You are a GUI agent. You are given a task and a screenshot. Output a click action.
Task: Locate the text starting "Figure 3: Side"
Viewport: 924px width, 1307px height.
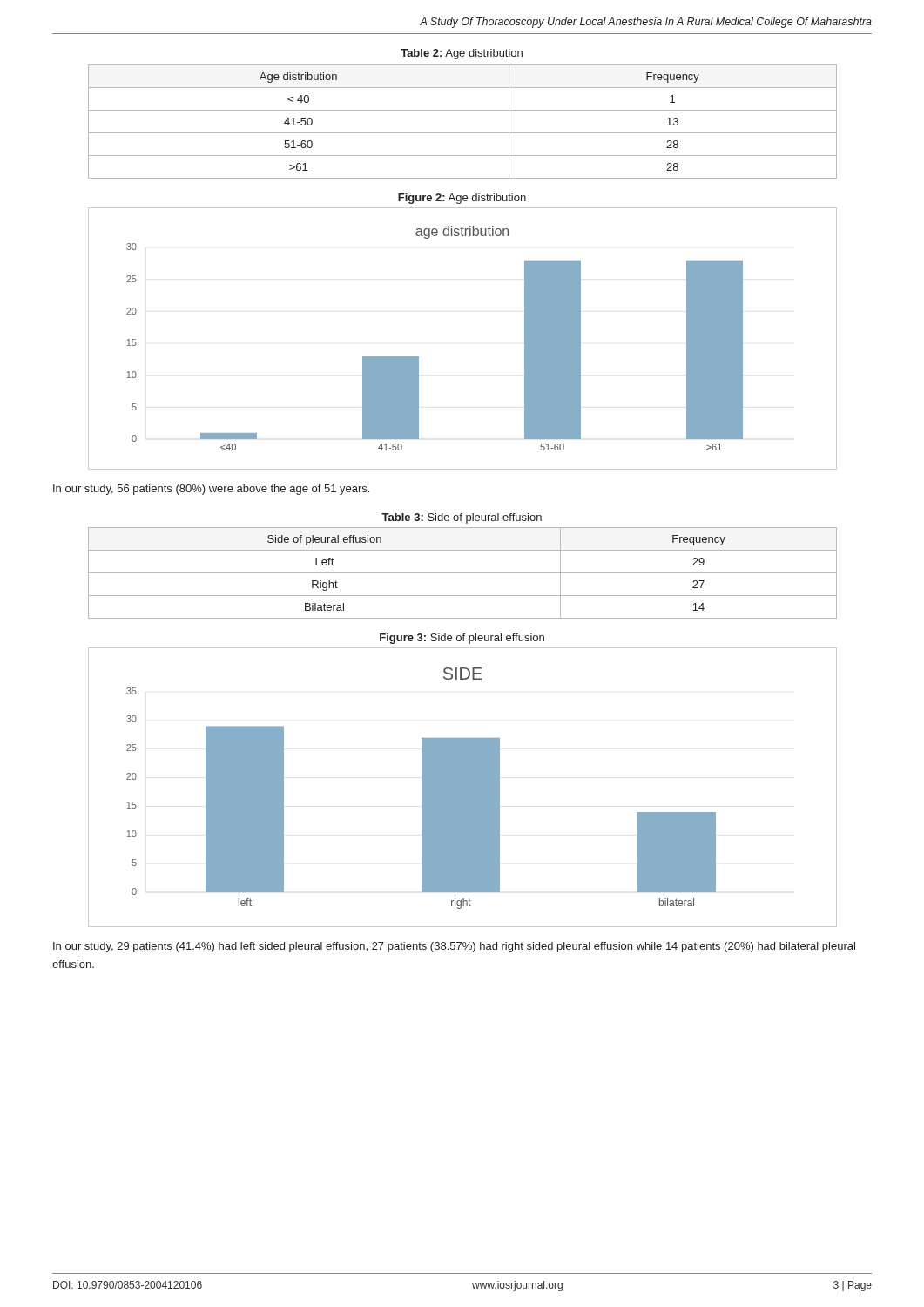(x=462, y=637)
